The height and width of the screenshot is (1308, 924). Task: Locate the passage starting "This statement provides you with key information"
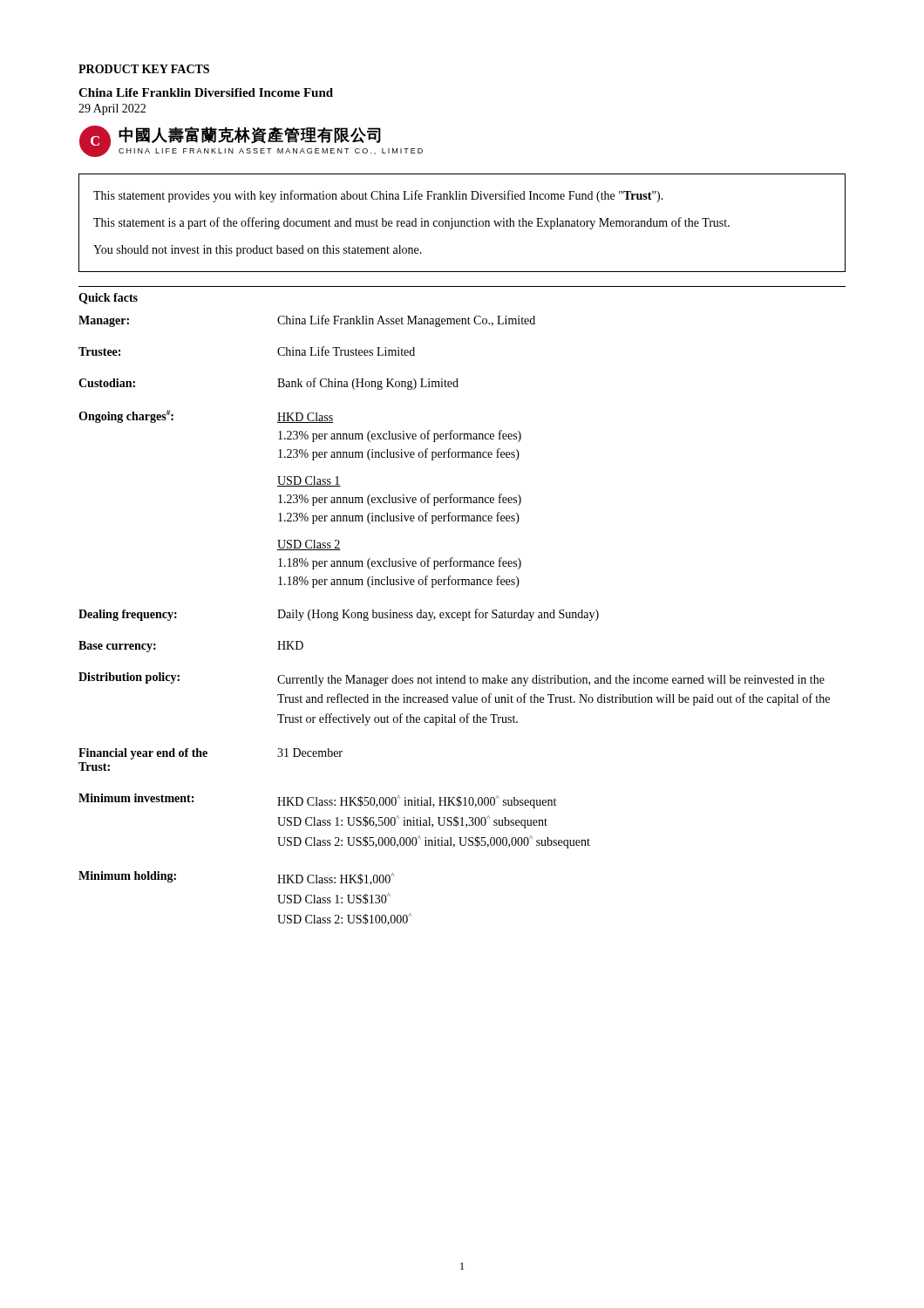[x=462, y=223]
